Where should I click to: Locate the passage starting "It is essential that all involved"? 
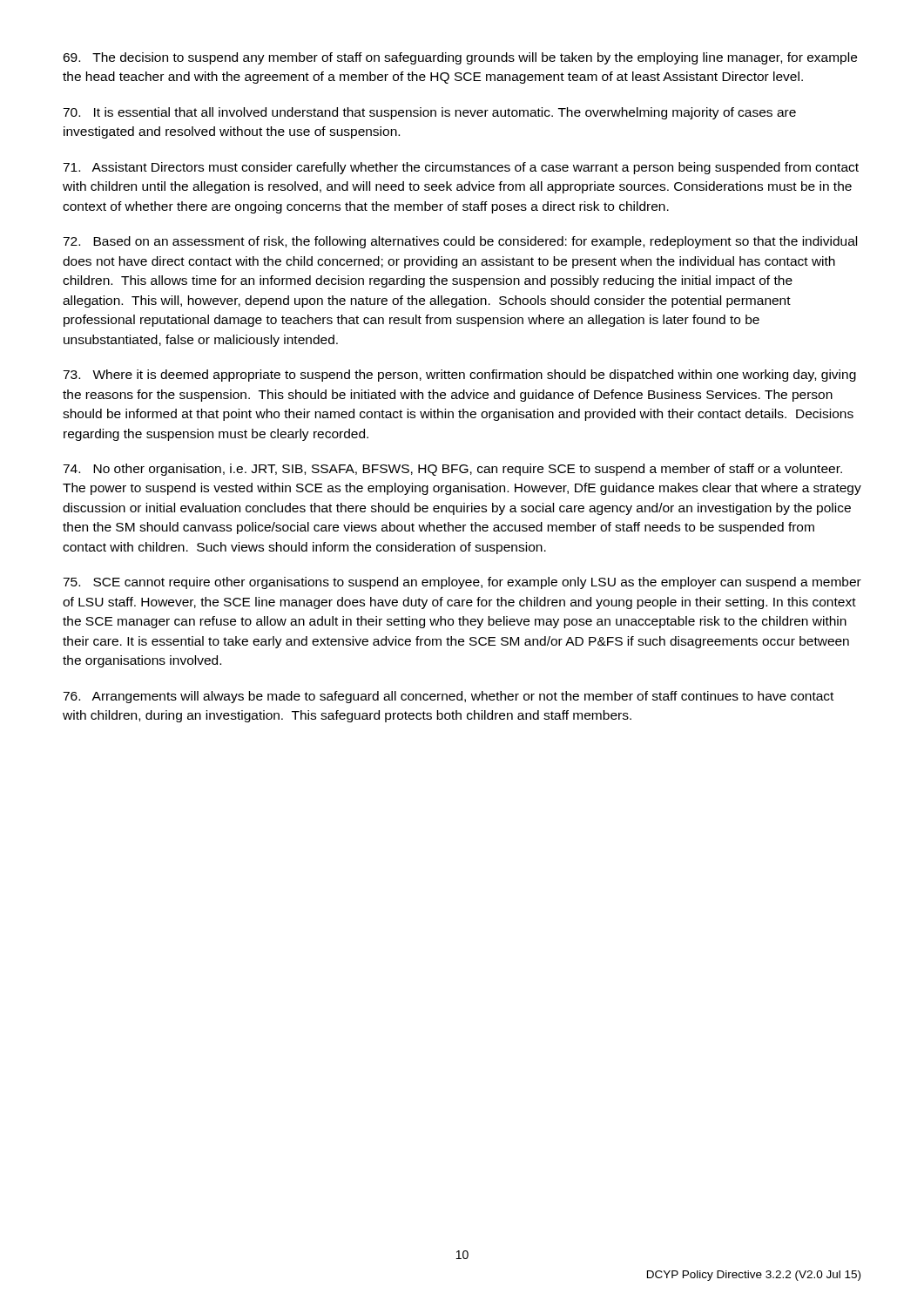pos(430,122)
